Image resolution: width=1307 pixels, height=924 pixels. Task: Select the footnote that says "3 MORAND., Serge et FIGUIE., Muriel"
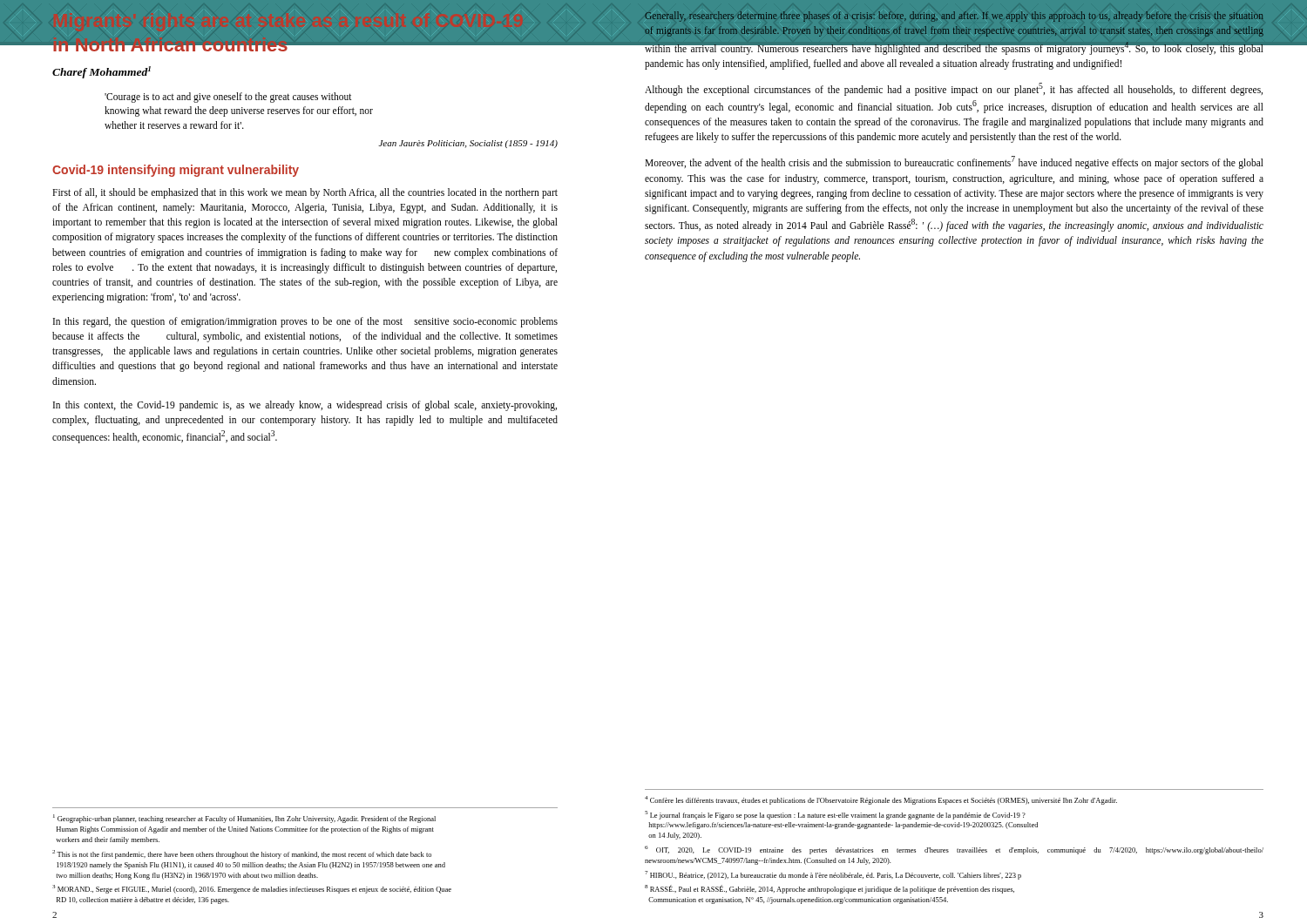(x=305, y=895)
